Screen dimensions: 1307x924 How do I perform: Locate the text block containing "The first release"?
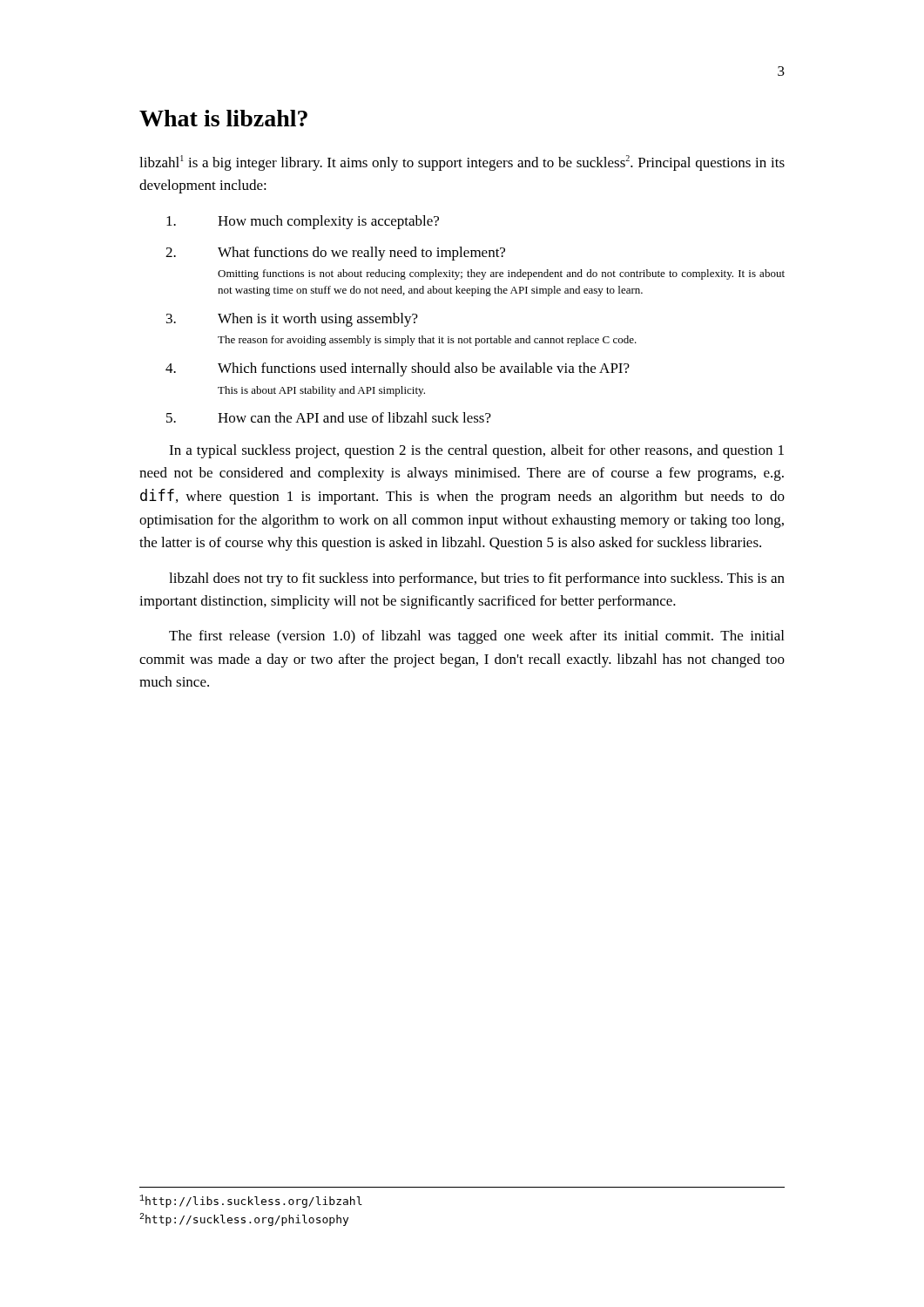[462, 659]
